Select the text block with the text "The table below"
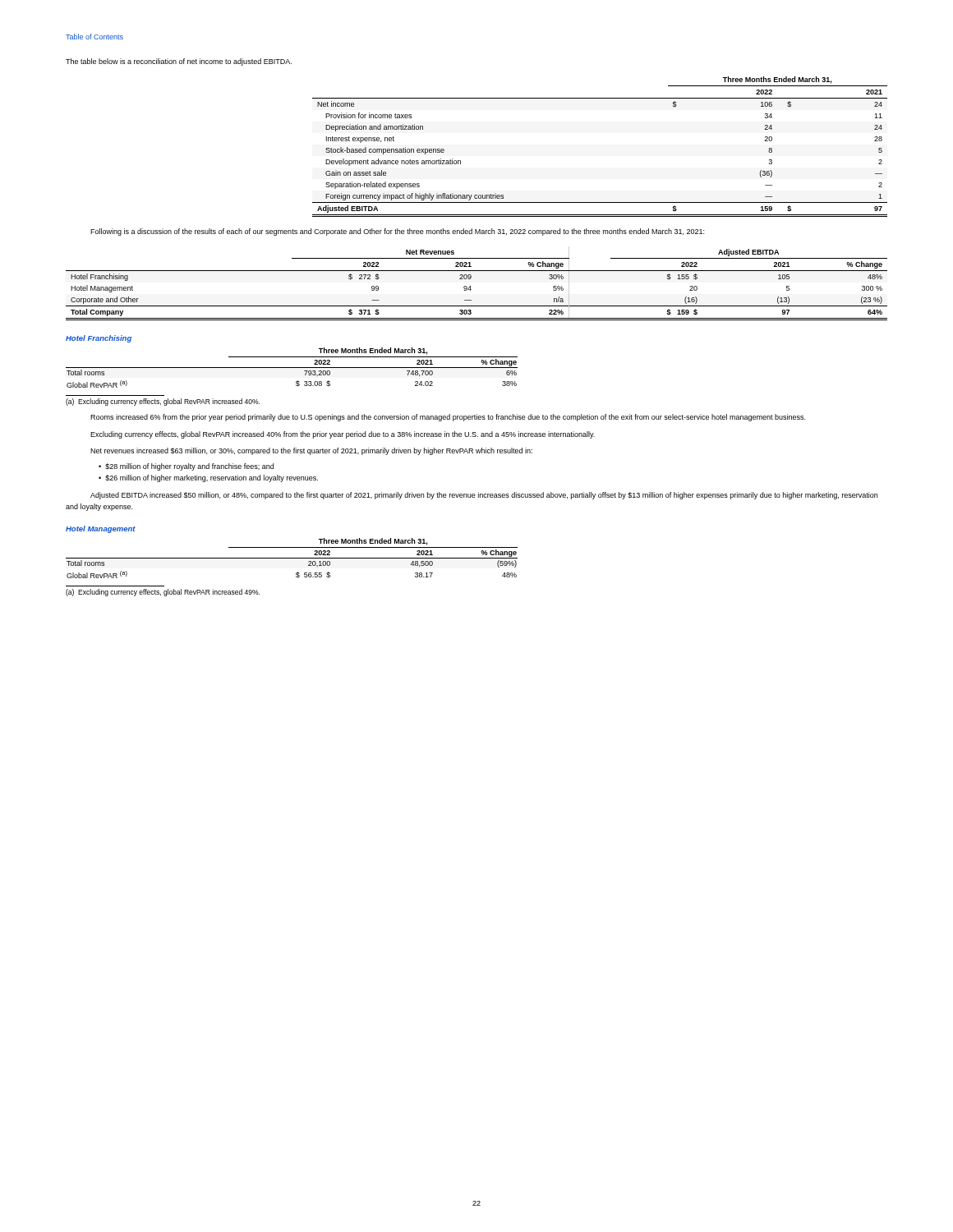Viewport: 953px width, 1232px height. point(179,62)
